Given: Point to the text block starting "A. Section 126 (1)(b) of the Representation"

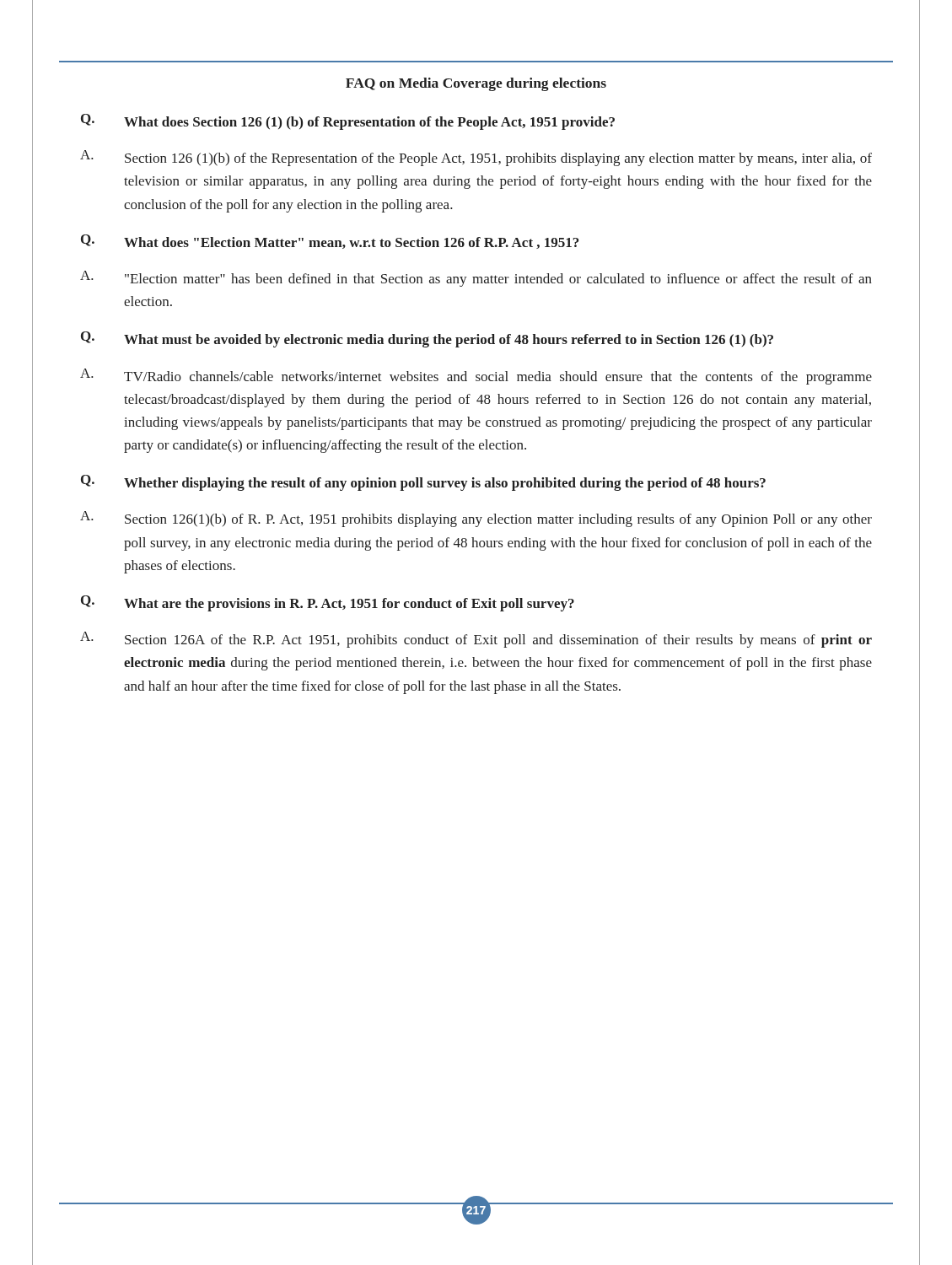Looking at the screenshot, I should 476,181.
